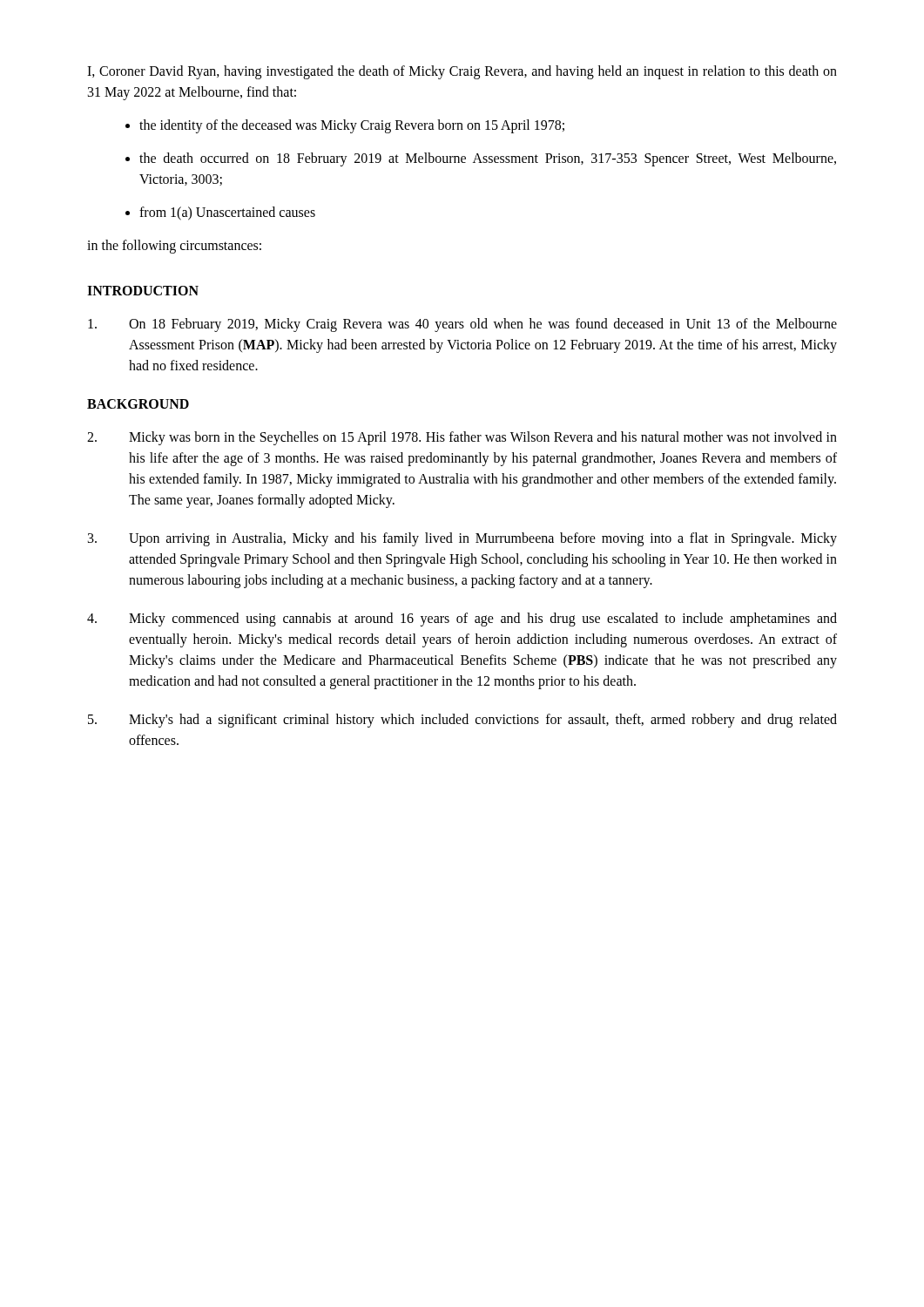The width and height of the screenshot is (924, 1307).
Task: Navigate to the text block starting "in the following circumstances:"
Action: (175, 245)
